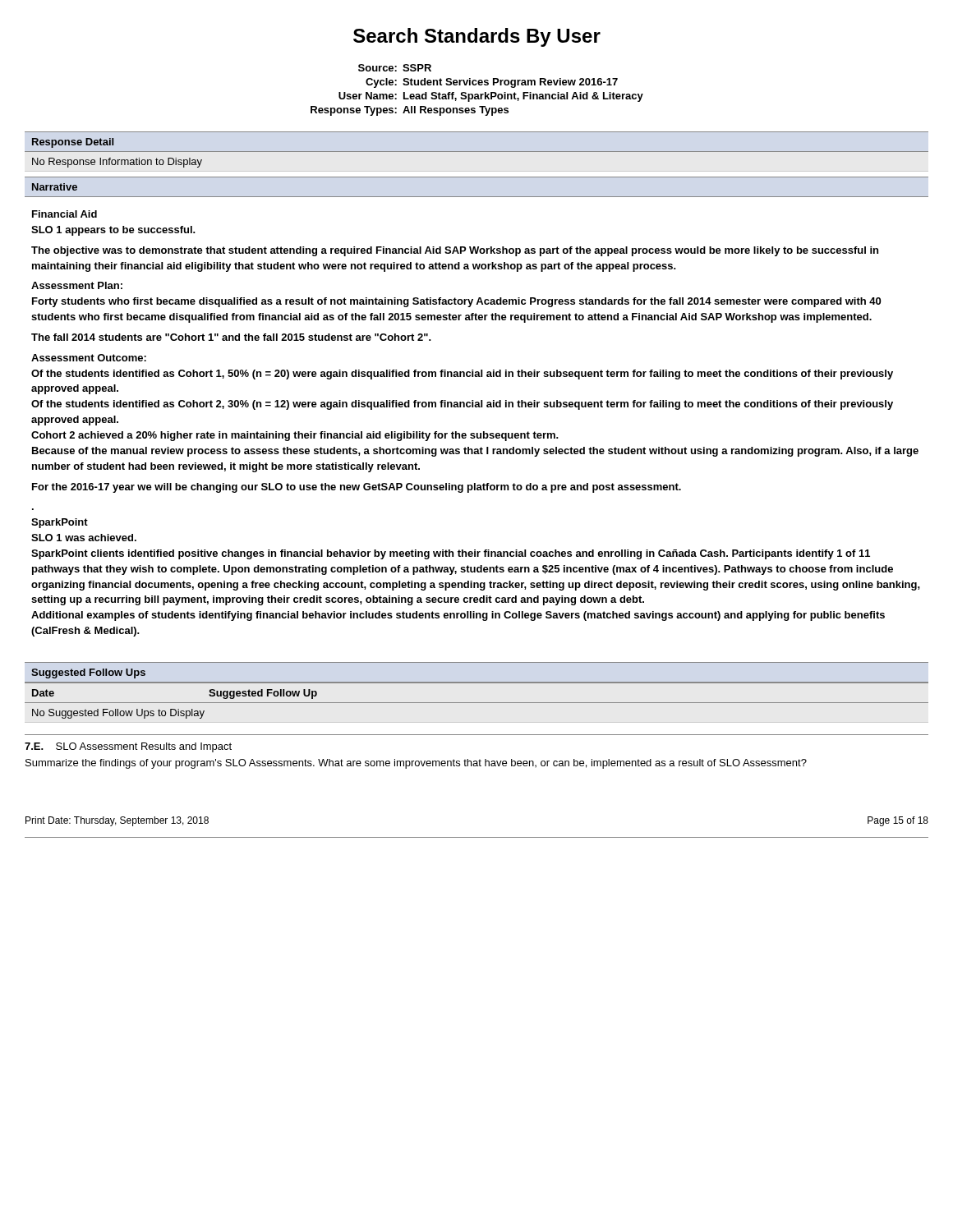Locate the block starting "Summarize the findings of your"

416,763
